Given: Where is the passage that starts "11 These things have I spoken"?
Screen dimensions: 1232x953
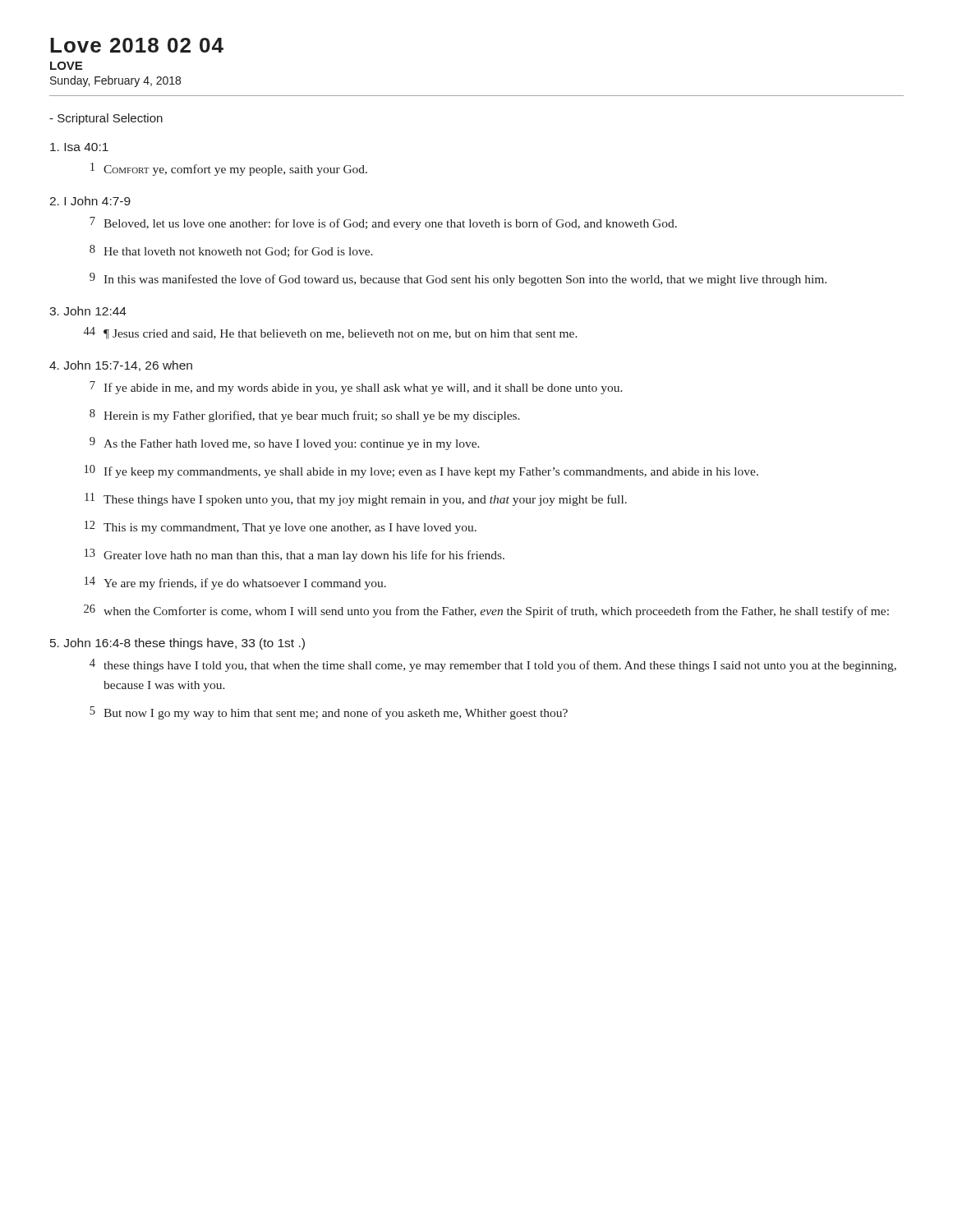Looking at the screenshot, I should [347, 499].
